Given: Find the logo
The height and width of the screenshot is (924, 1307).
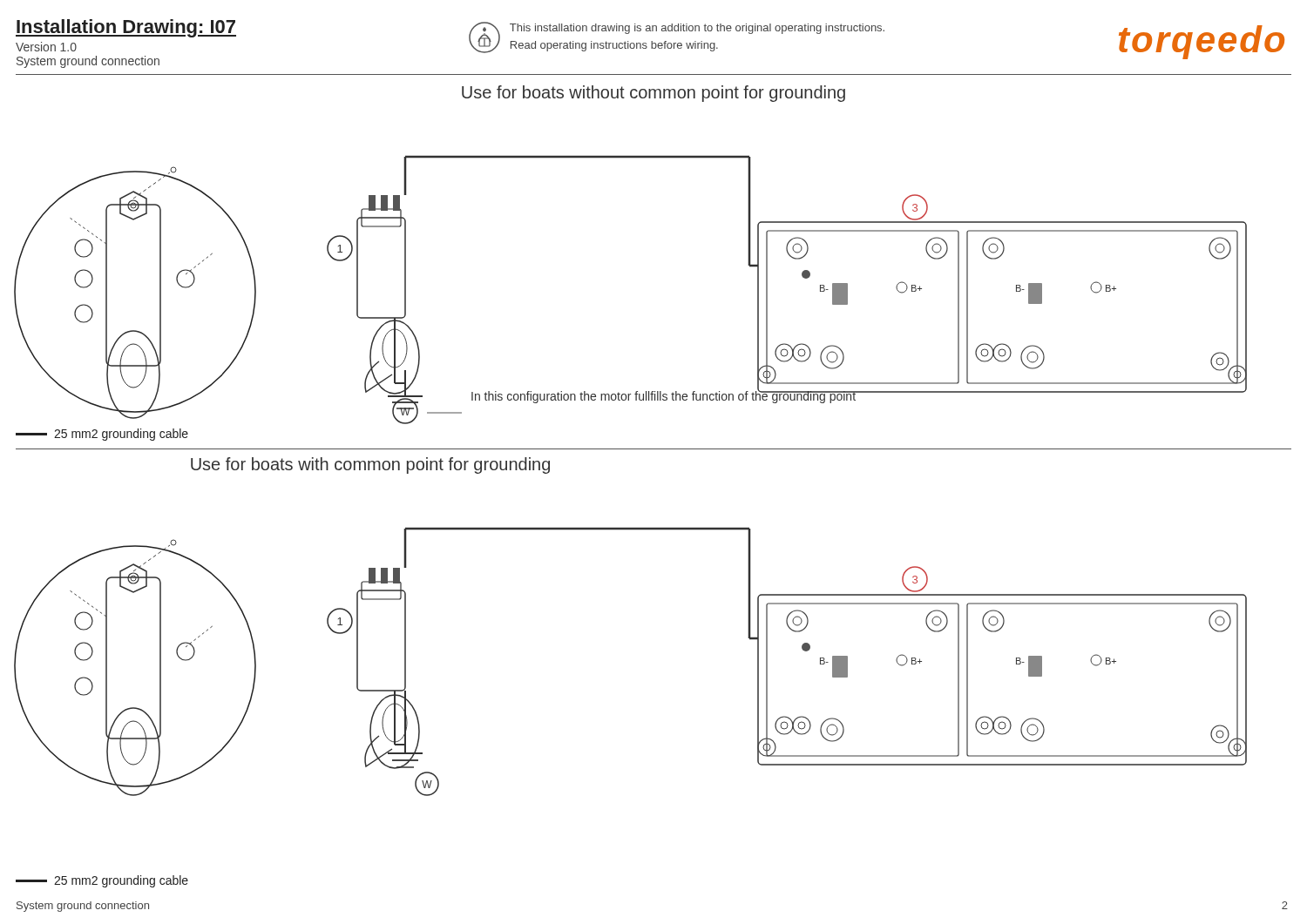Looking at the screenshot, I should [x=1204, y=40].
